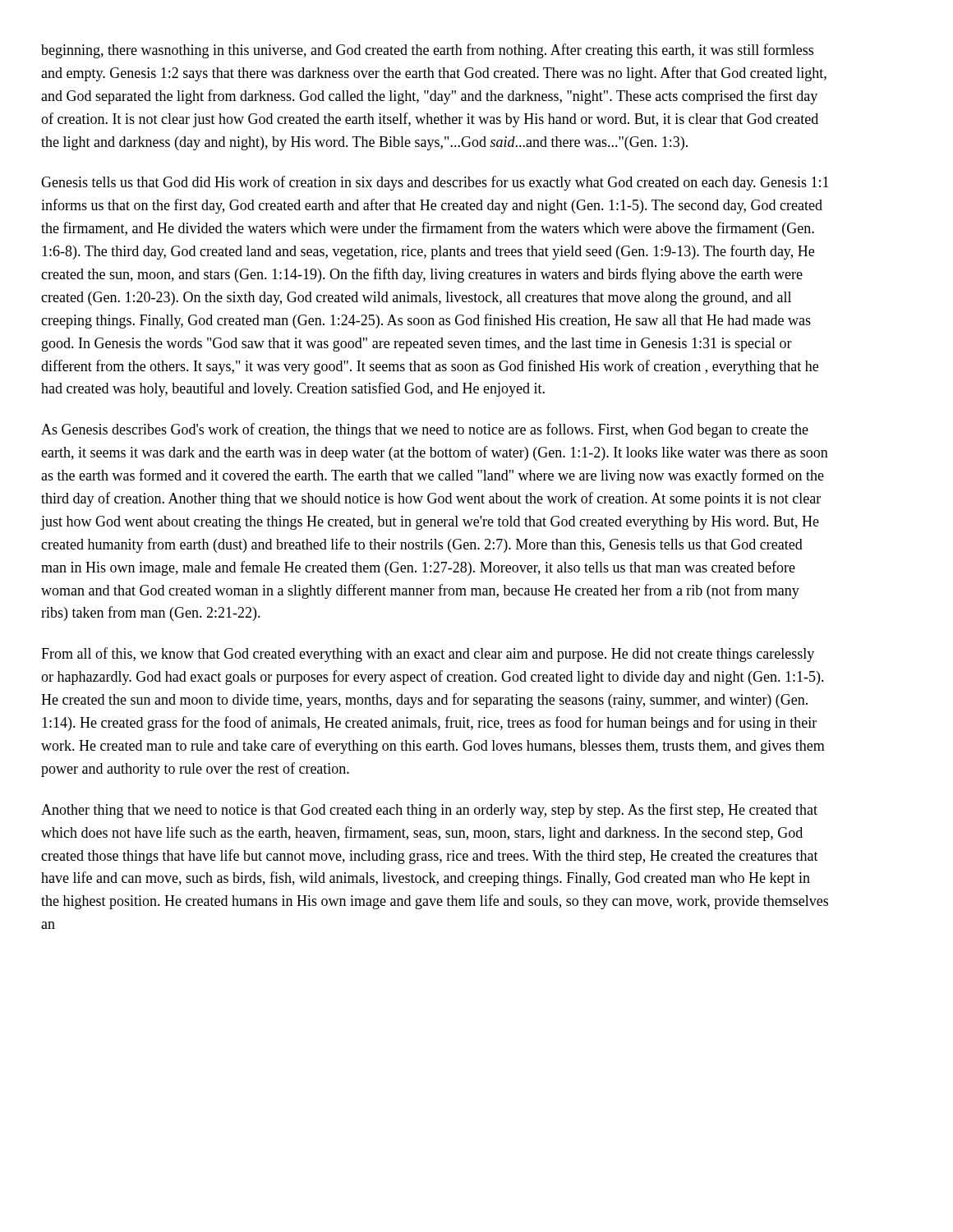Image resolution: width=953 pixels, height=1232 pixels.
Task: Click on the text block that reads "beginning, there wasnothing in this universe, and"
Action: 434,96
